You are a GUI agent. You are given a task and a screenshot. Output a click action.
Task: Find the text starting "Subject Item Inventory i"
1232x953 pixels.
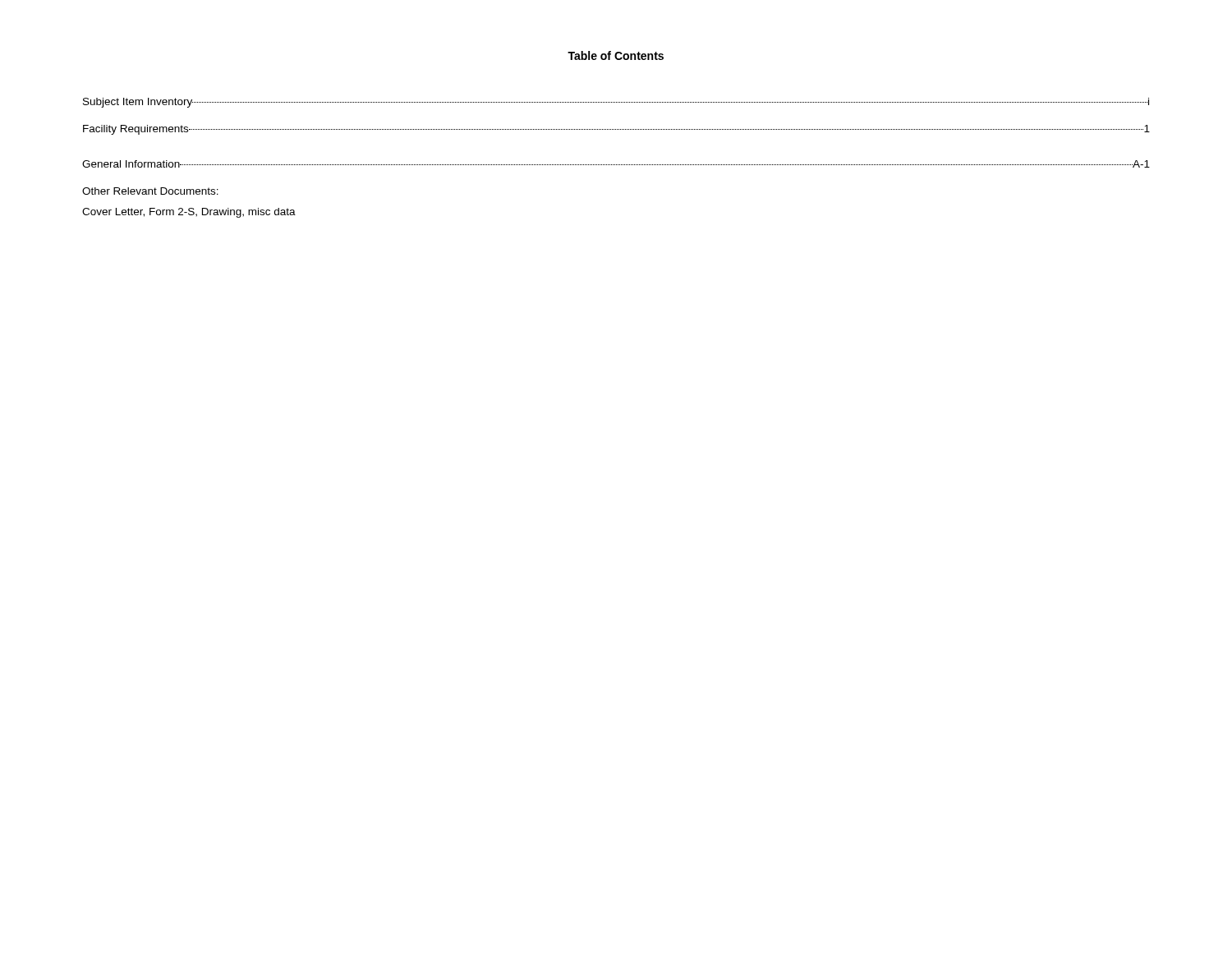[616, 101]
